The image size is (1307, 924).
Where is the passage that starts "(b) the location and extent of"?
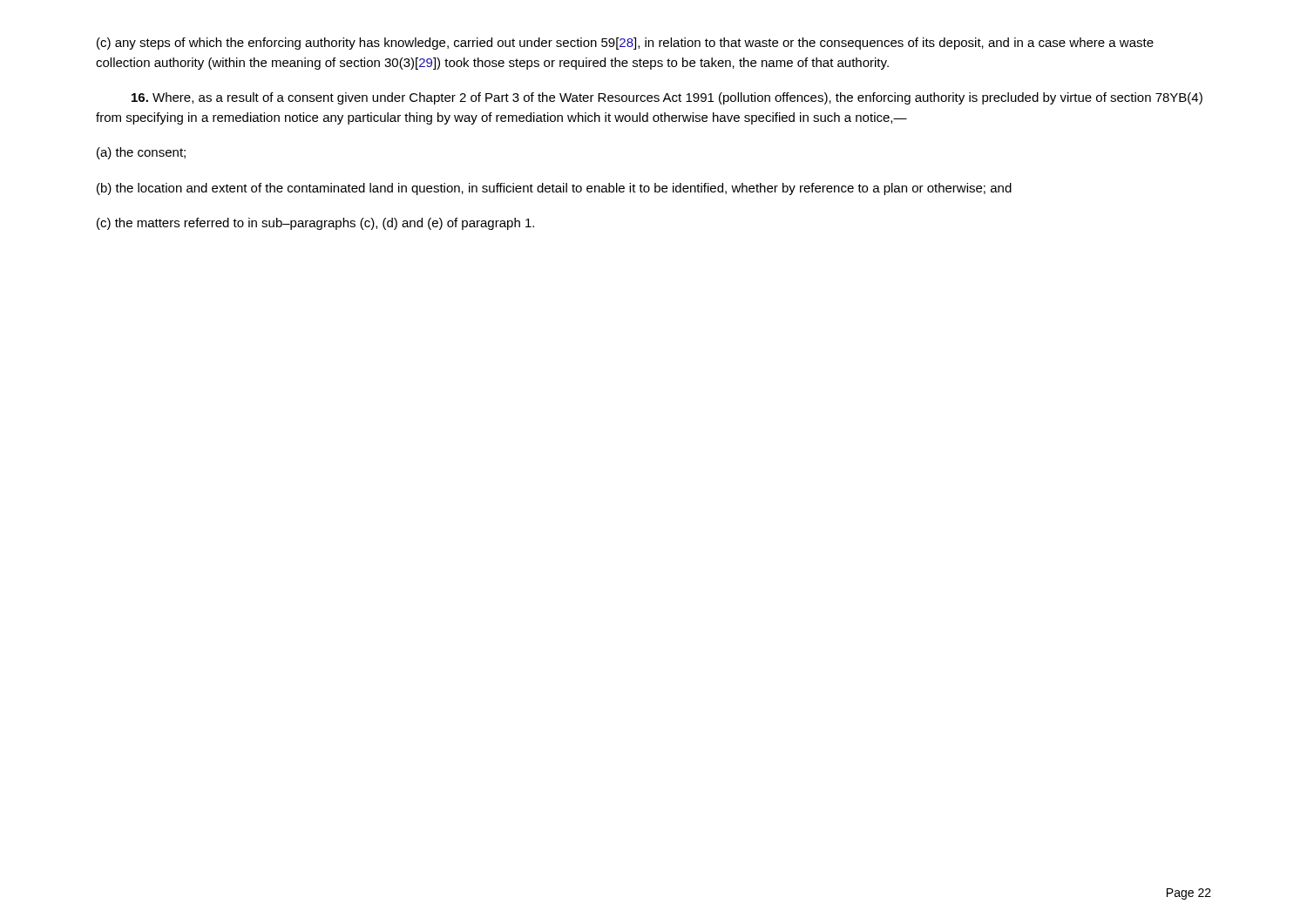[554, 187]
